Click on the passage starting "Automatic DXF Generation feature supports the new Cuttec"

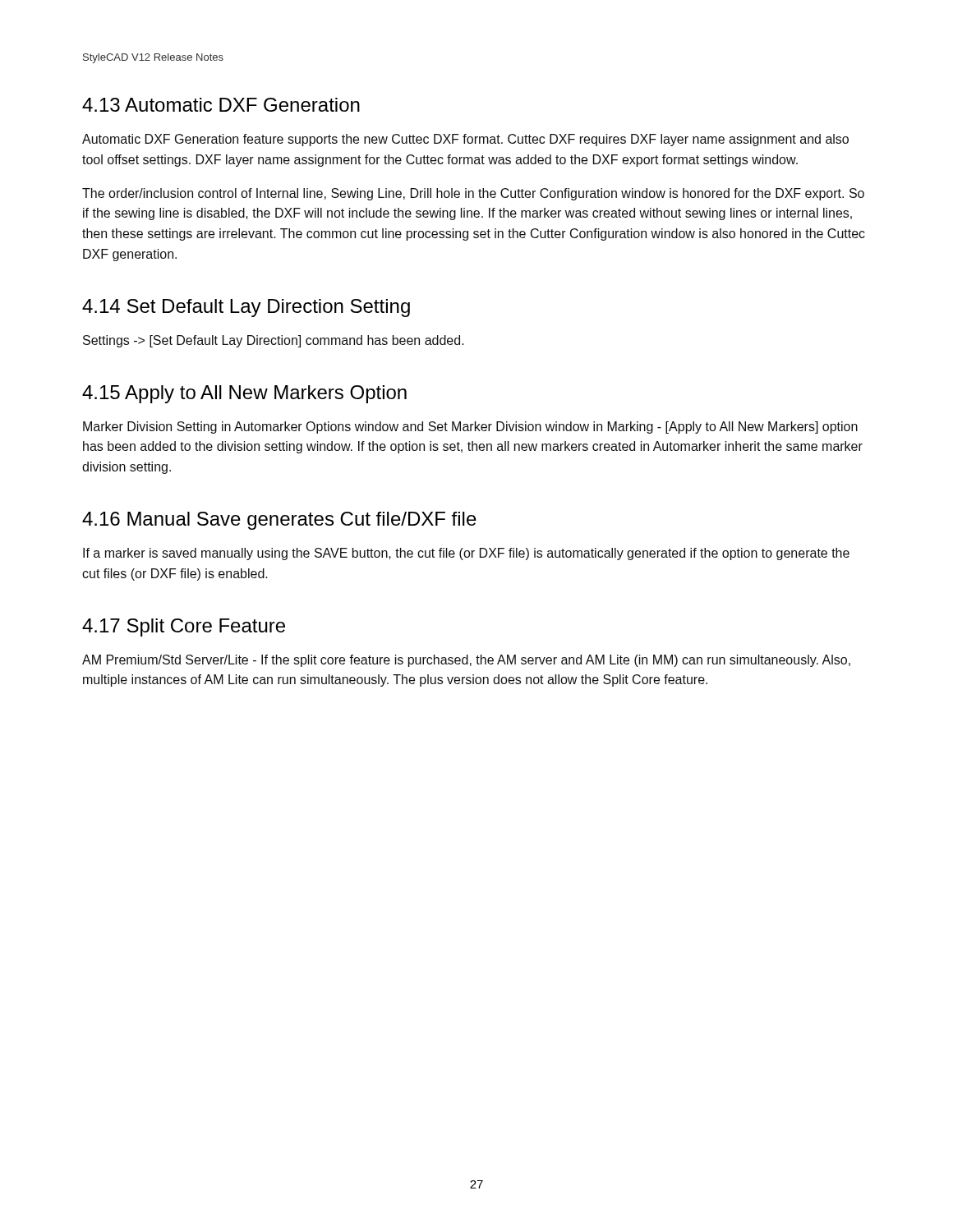point(476,150)
